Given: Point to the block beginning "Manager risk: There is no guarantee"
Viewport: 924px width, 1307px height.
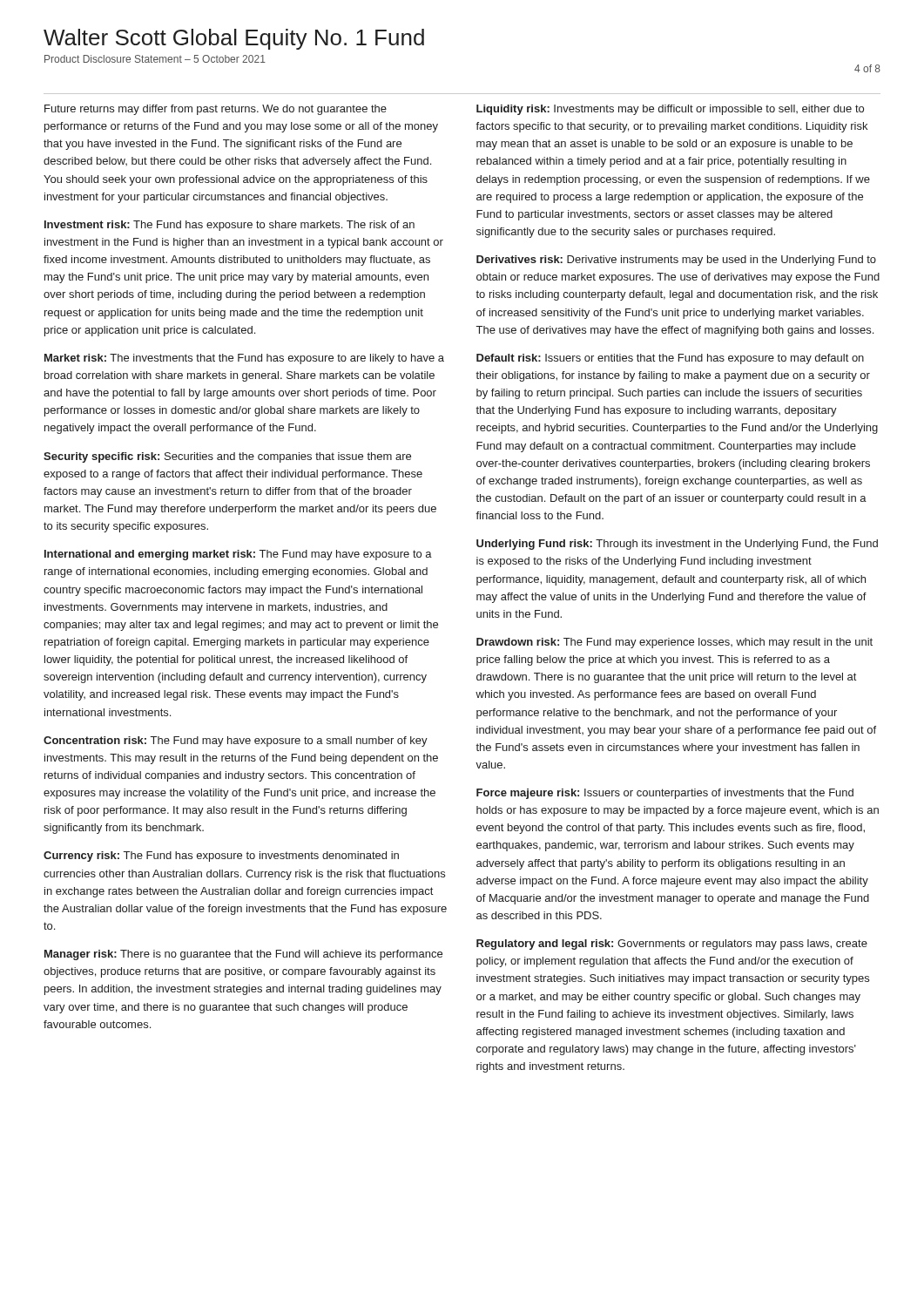Looking at the screenshot, I should [243, 989].
